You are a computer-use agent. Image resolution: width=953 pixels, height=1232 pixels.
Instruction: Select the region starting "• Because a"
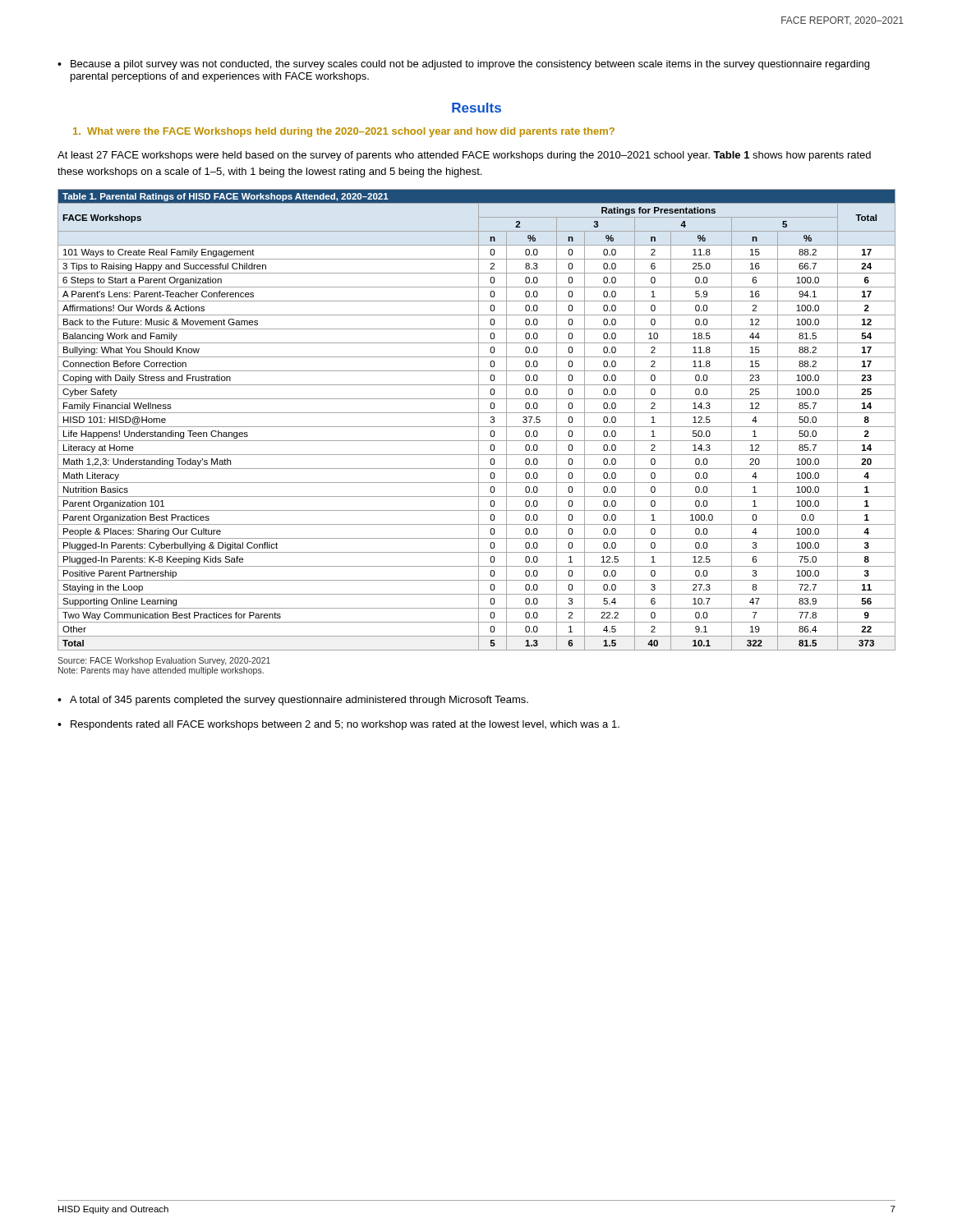coord(476,70)
